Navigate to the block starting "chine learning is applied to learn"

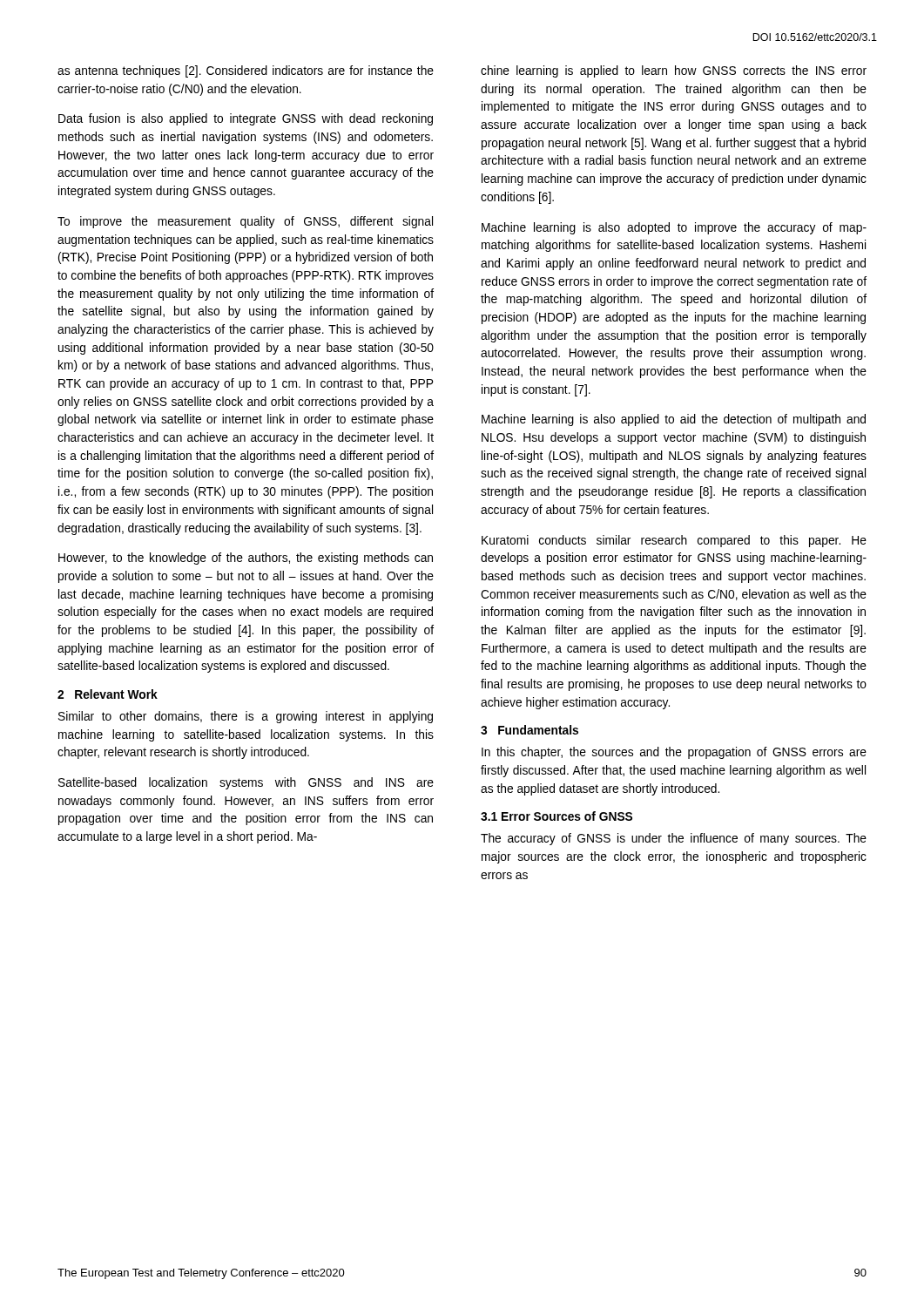tap(674, 134)
